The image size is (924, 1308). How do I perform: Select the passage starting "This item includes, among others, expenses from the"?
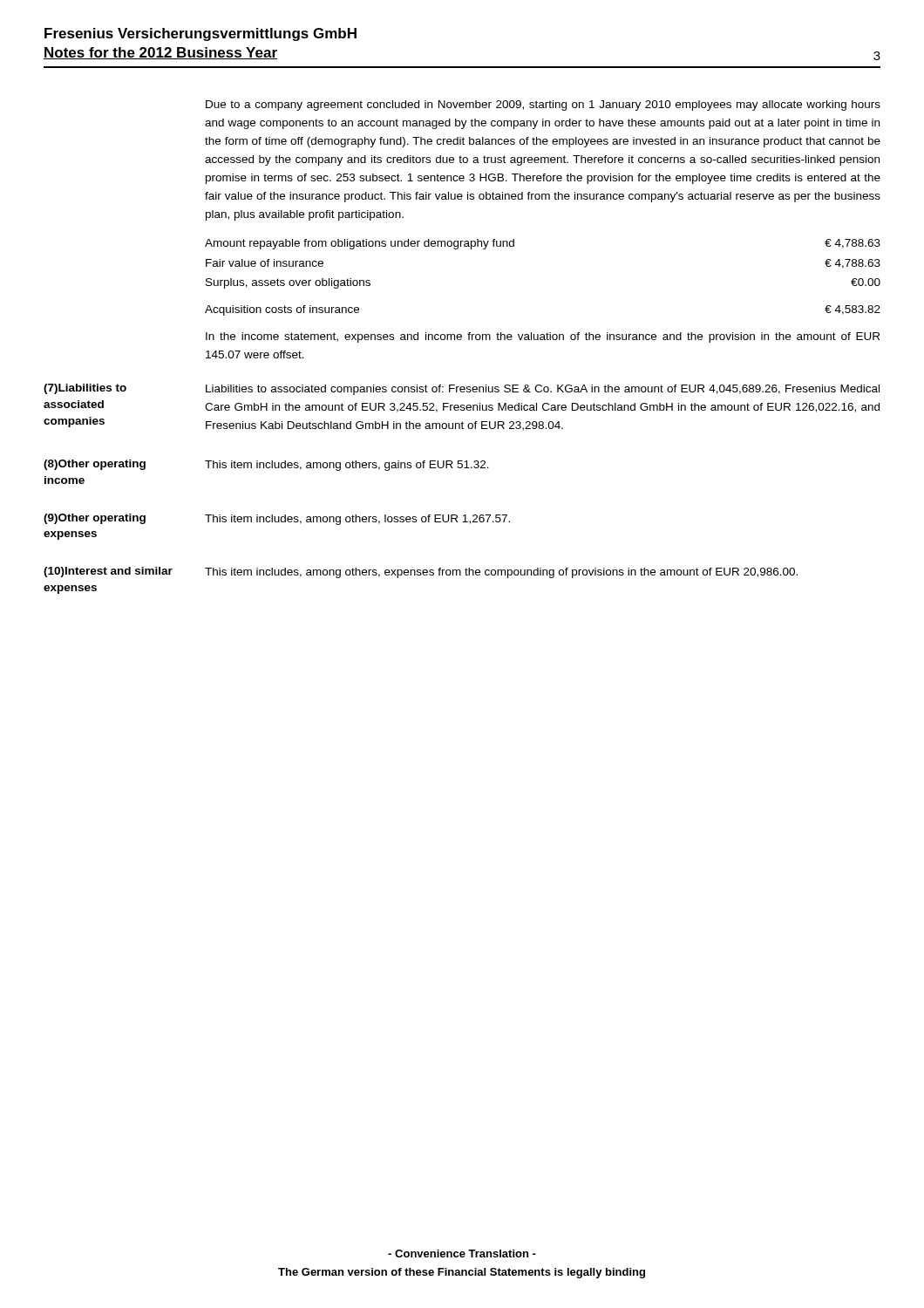click(502, 572)
